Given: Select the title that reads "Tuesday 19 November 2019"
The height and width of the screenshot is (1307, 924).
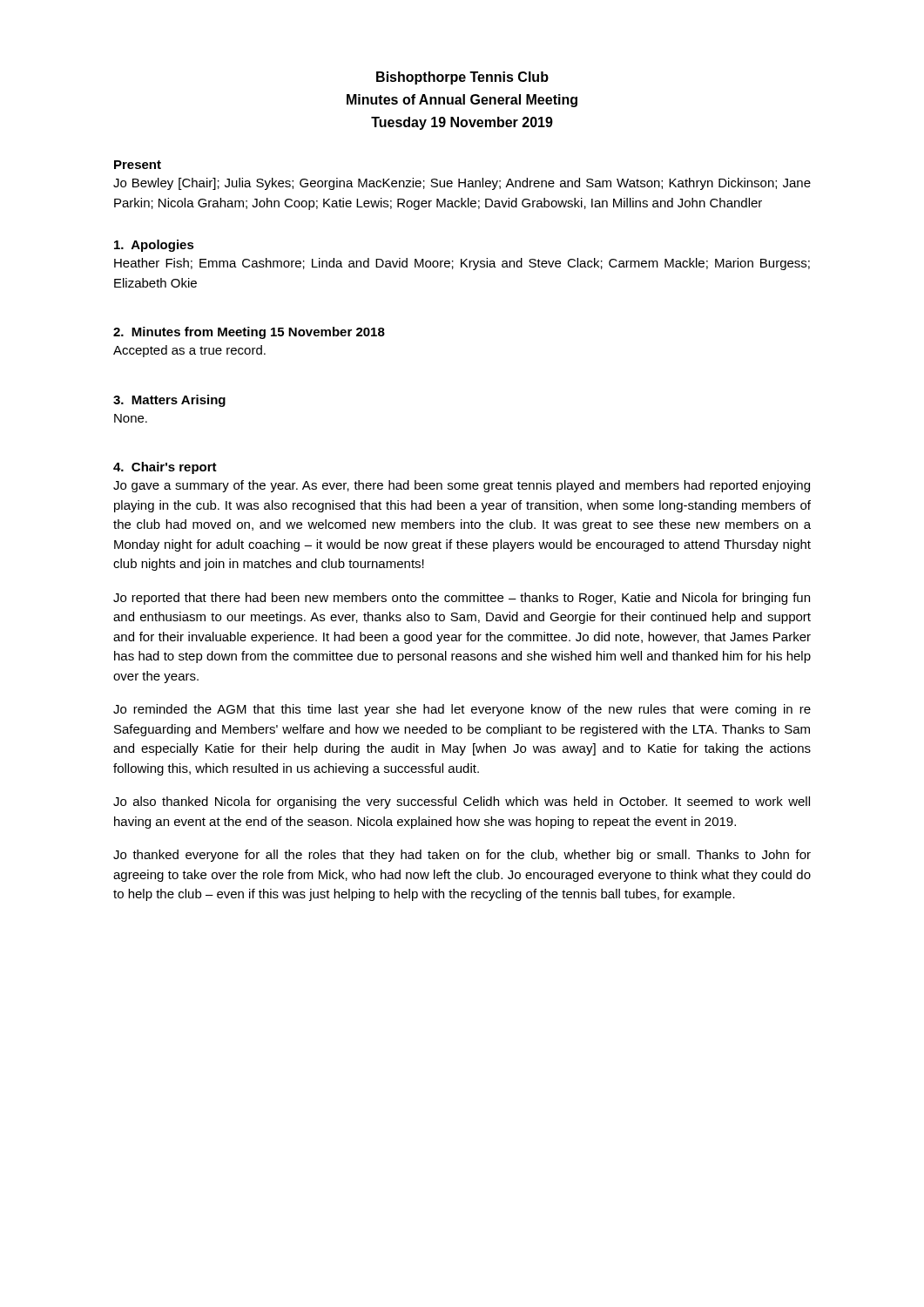Looking at the screenshot, I should pyautogui.click(x=462, y=122).
